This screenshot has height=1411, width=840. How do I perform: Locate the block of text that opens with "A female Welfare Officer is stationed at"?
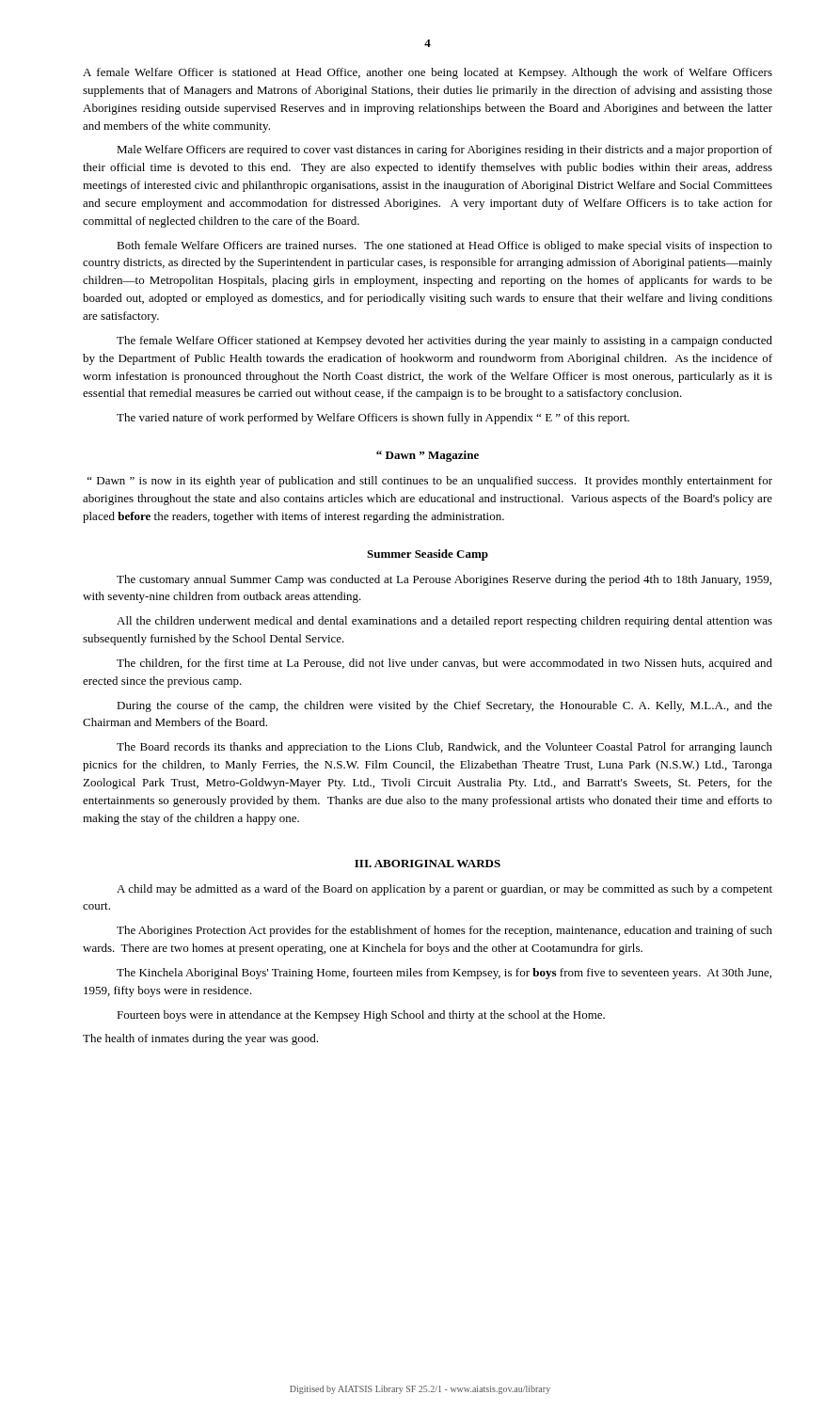(x=428, y=99)
